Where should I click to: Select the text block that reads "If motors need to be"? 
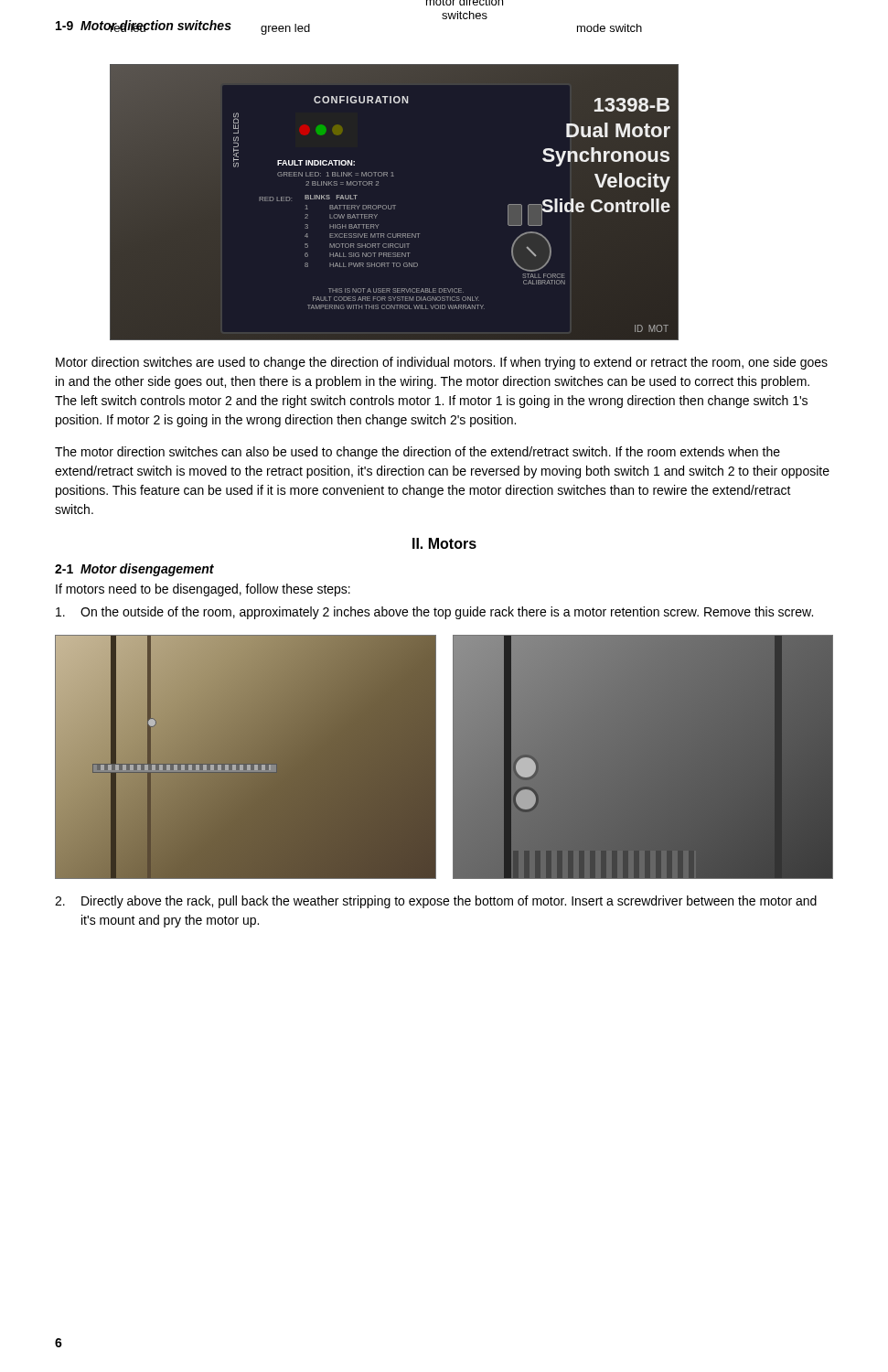(203, 589)
